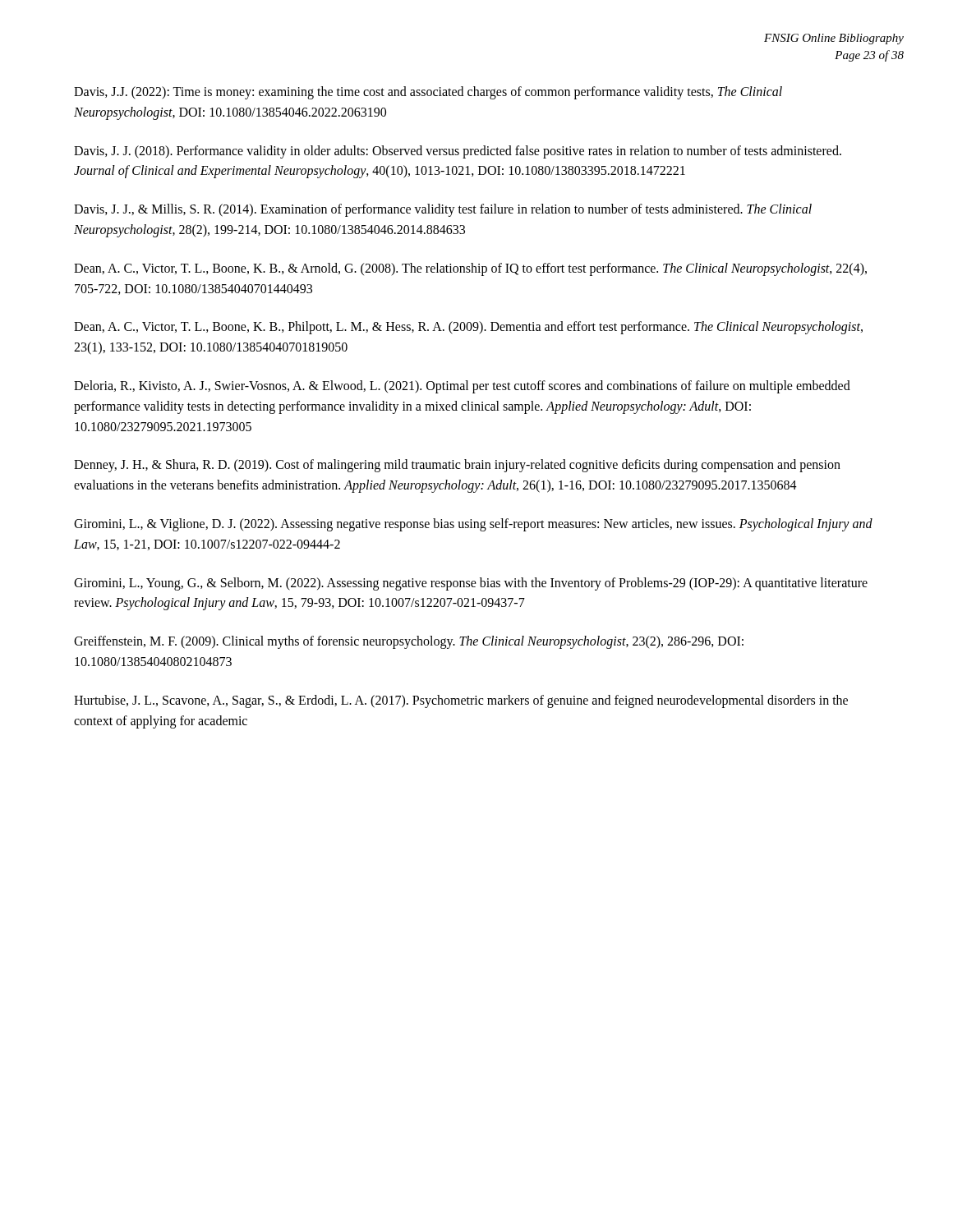Locate the element starting "Davis, J. J. (2018)."
Image resolution: width=953 pixels, height=1232 pixels.
[458, 161]
